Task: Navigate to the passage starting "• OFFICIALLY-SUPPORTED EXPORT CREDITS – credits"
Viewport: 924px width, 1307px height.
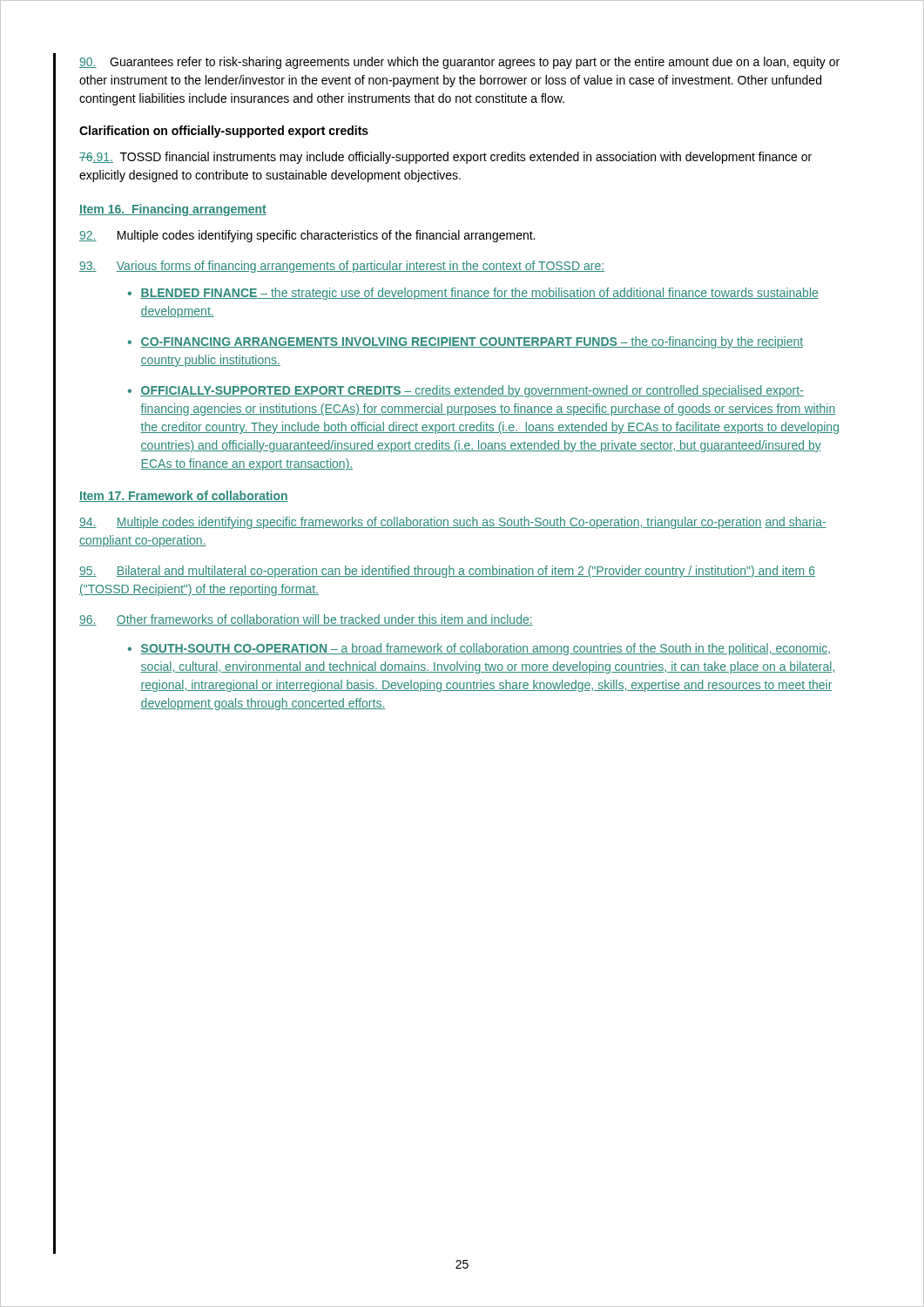Action: coord(486,427)
